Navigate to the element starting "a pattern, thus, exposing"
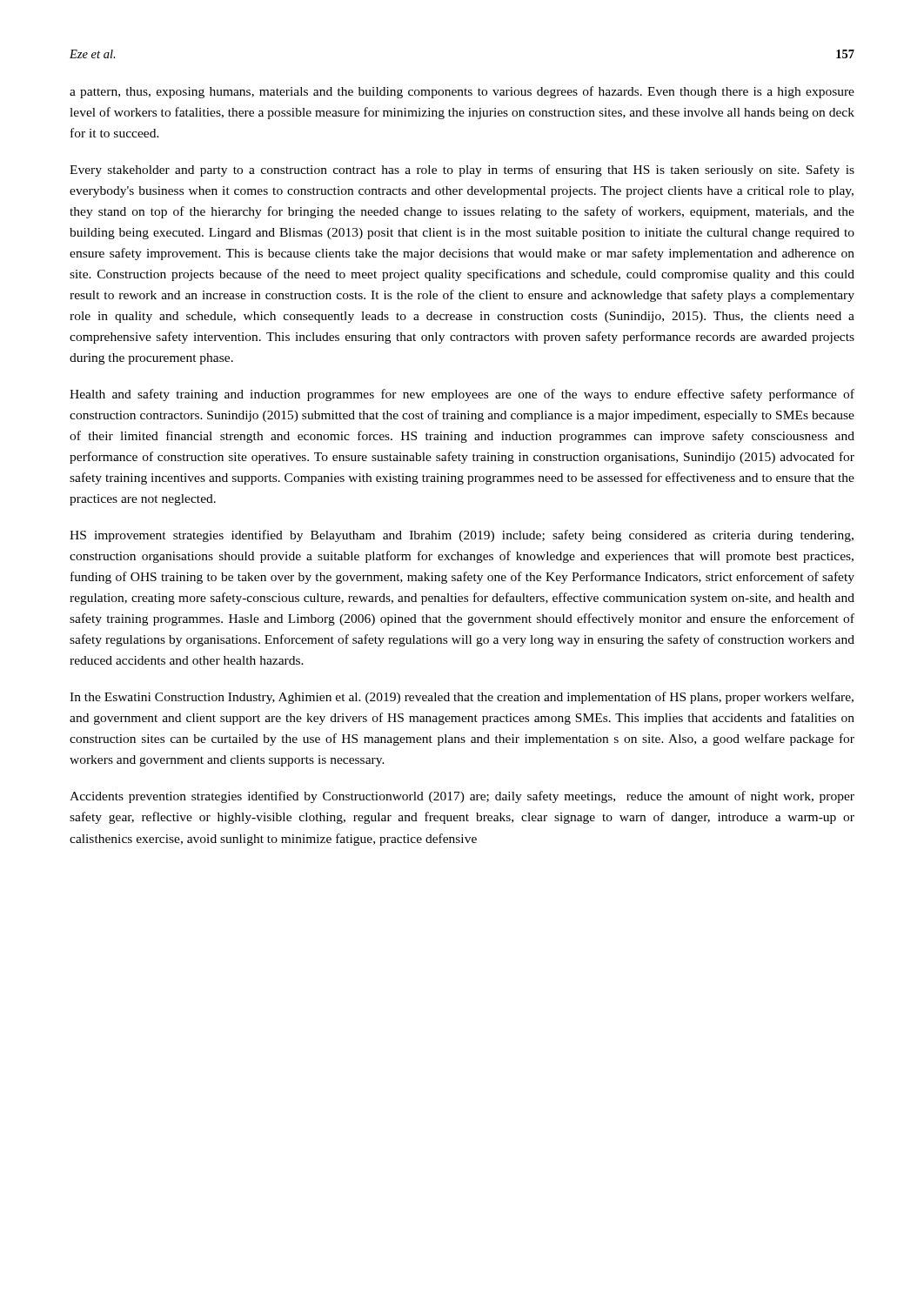This screenshot has width=924, height=1305. [462, 112]
